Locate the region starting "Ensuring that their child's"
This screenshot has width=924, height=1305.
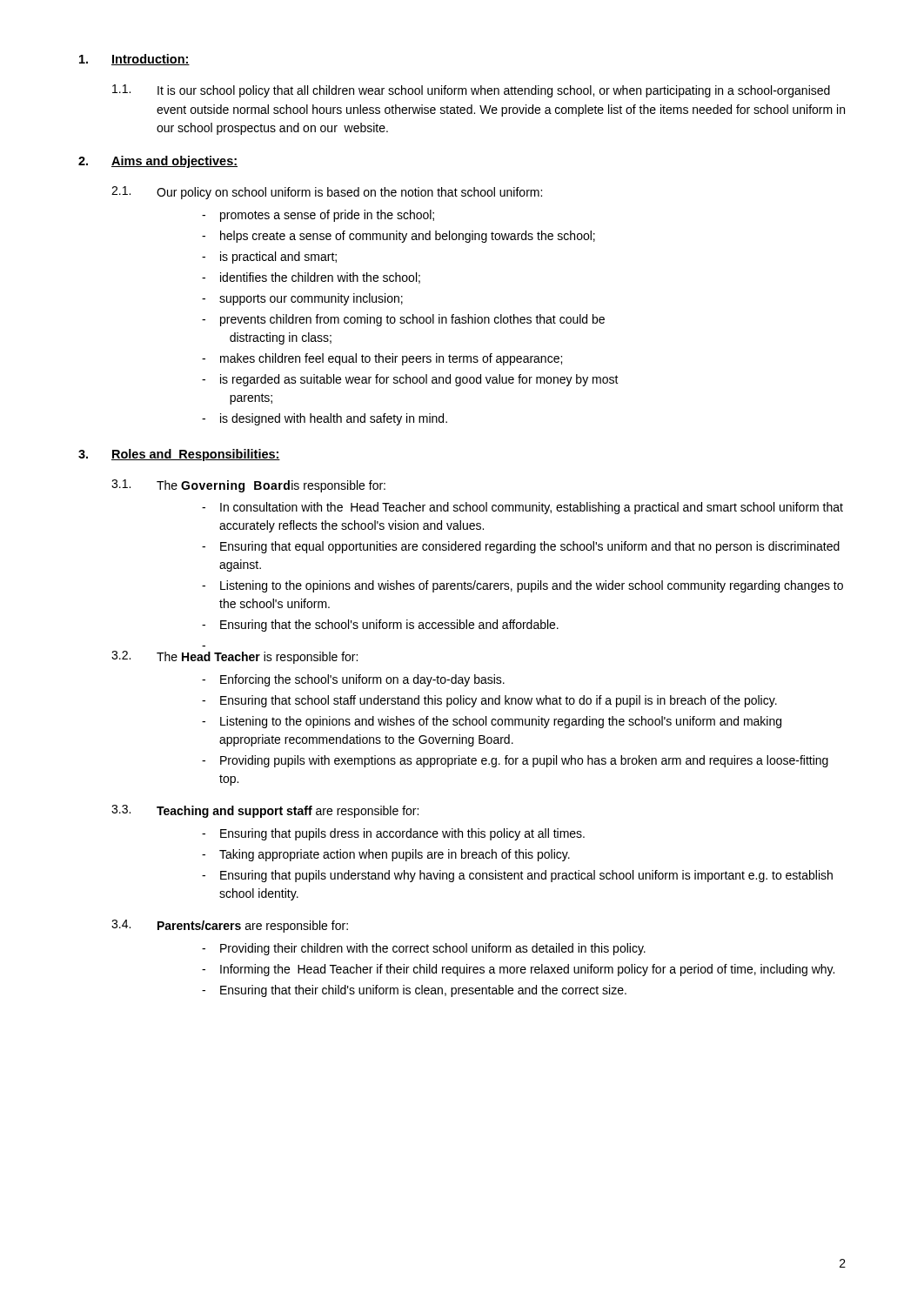click(x=423, y=990)
